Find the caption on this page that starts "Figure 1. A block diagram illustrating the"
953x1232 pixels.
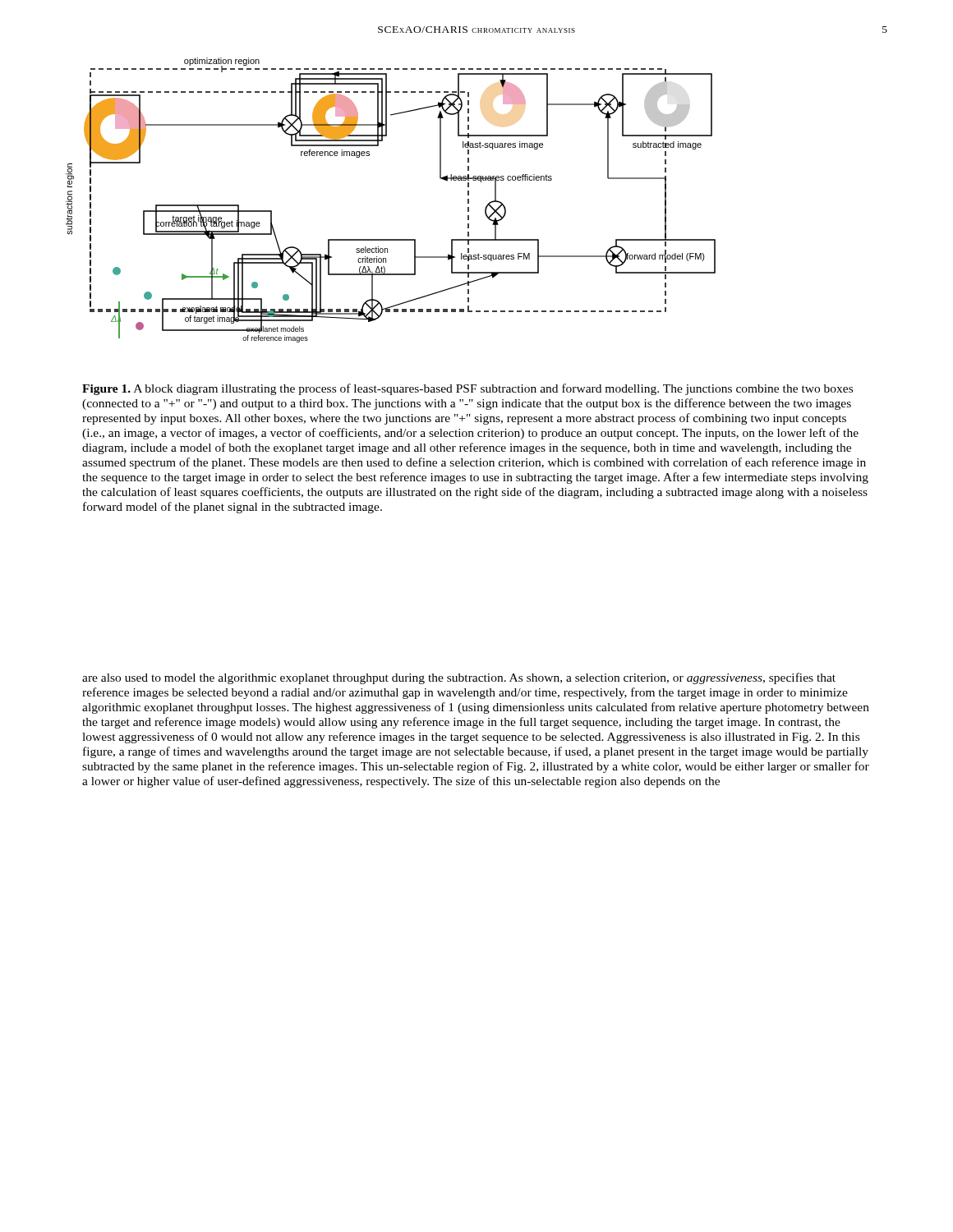click(476, 447)
